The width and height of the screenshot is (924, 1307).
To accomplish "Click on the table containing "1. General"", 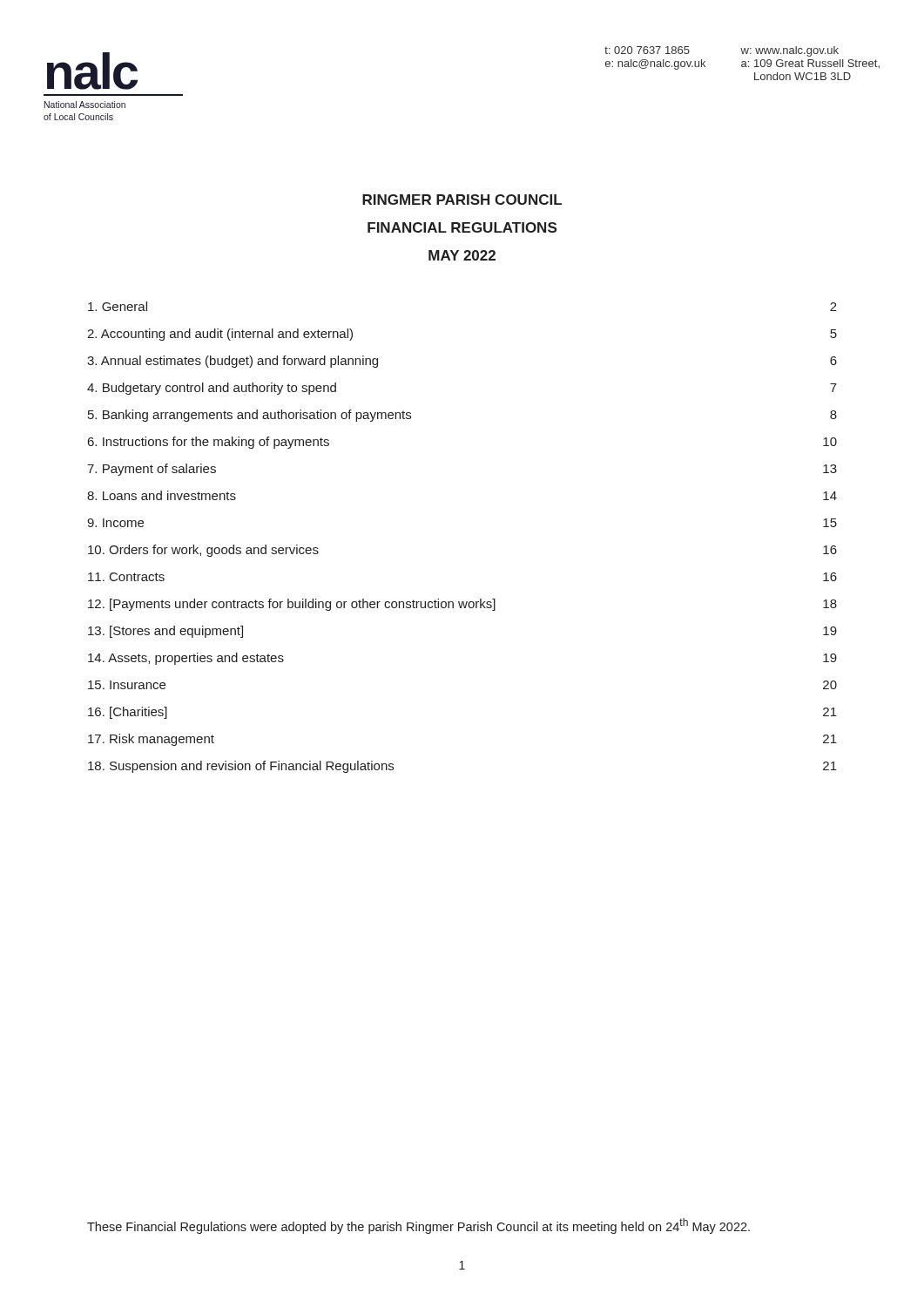I will click(462, 536).
